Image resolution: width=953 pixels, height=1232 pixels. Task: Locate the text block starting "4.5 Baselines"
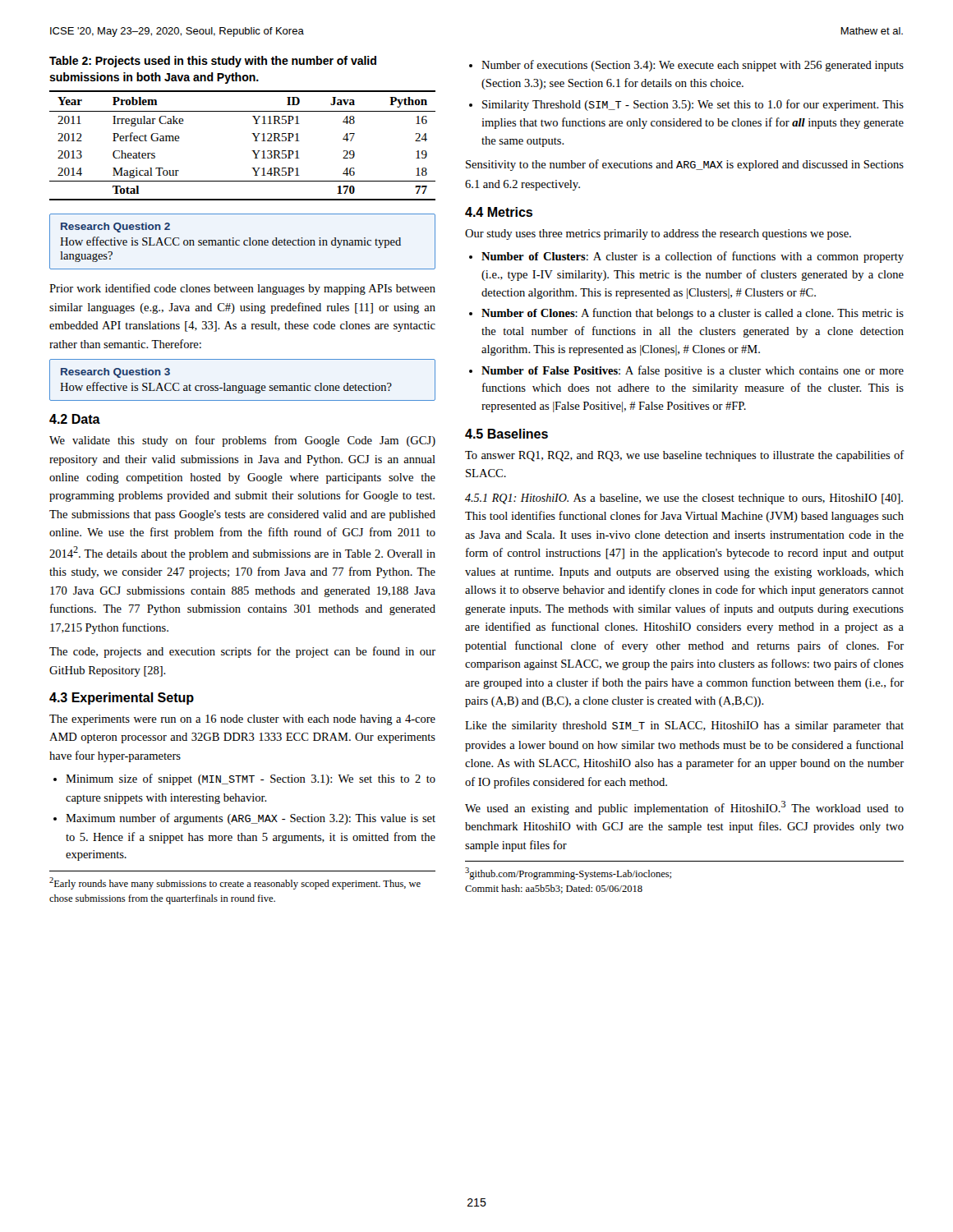pos(507,434)
